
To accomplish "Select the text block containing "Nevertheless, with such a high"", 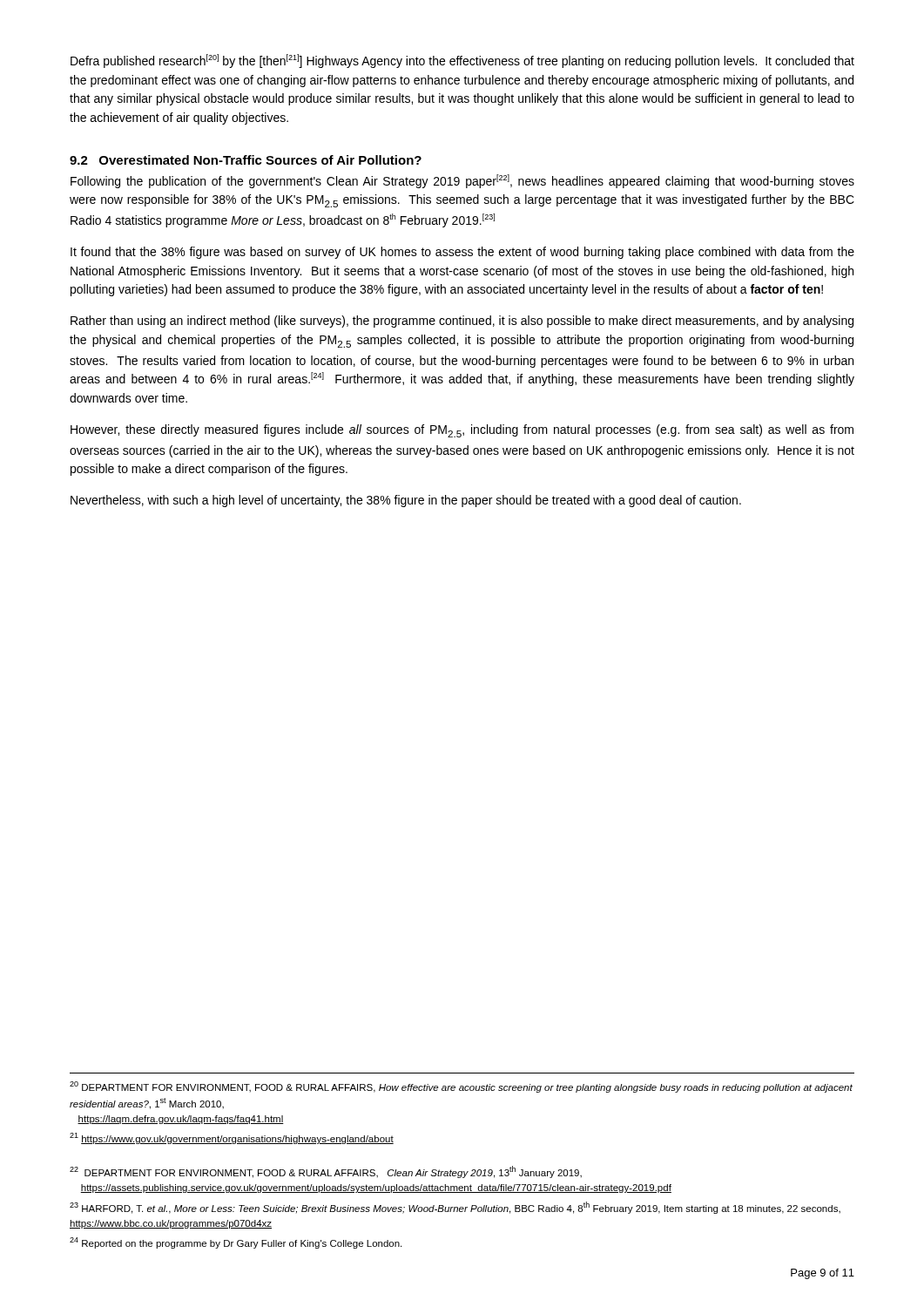I will [406, 500].
